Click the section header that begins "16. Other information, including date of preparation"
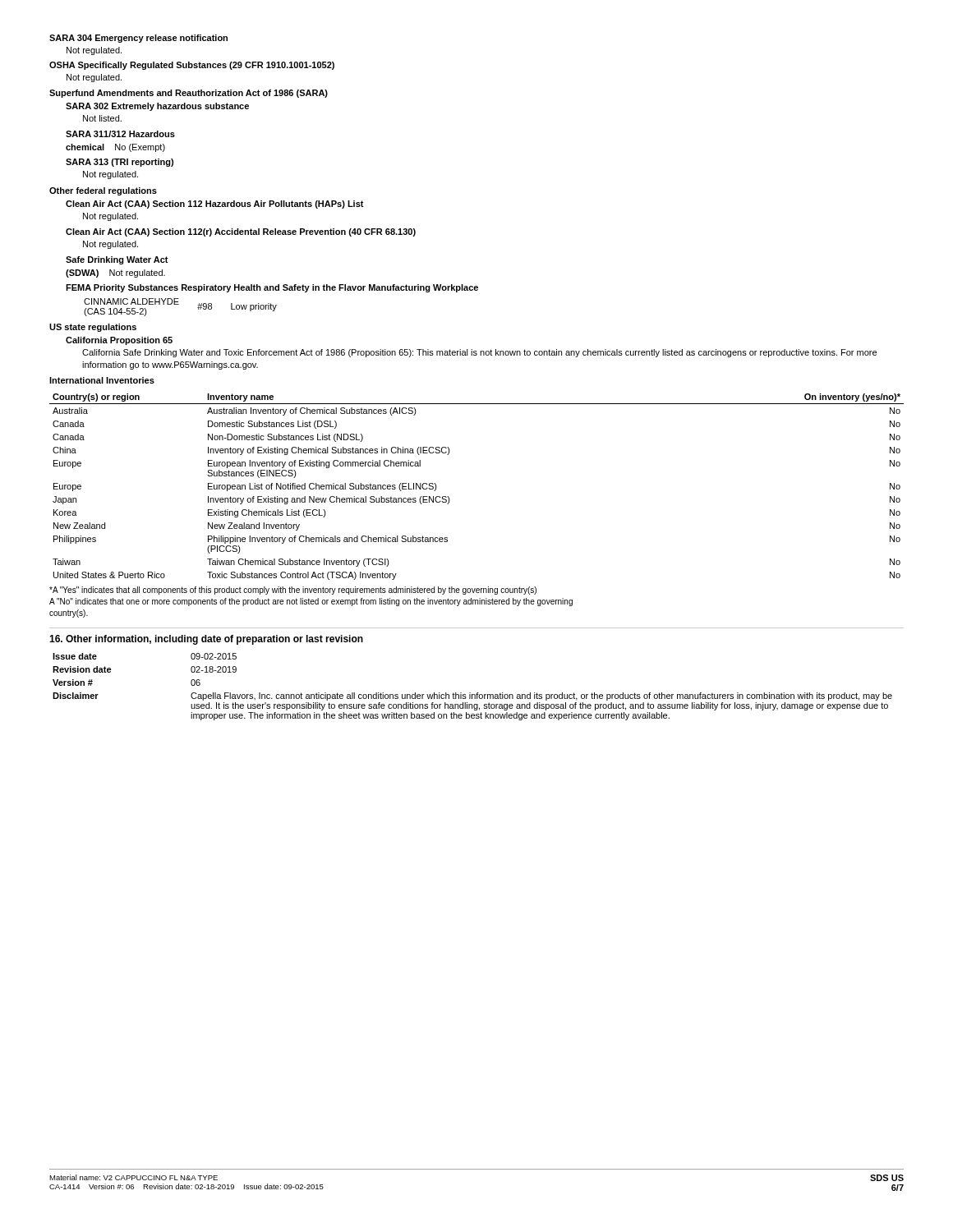 pyautogui.click(x=206, y=639)
